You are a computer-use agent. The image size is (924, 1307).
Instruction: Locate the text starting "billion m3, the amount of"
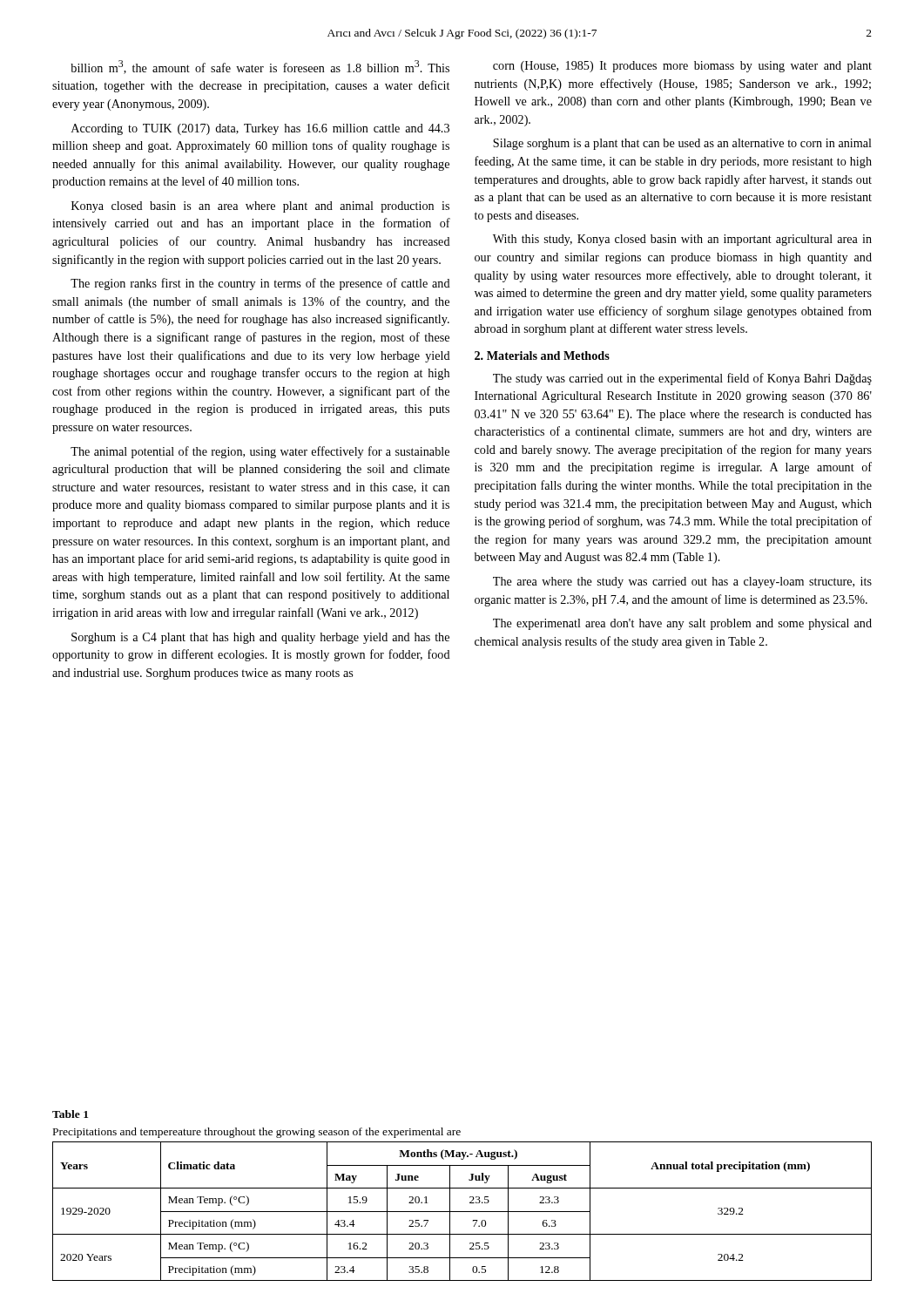(251, 369)
